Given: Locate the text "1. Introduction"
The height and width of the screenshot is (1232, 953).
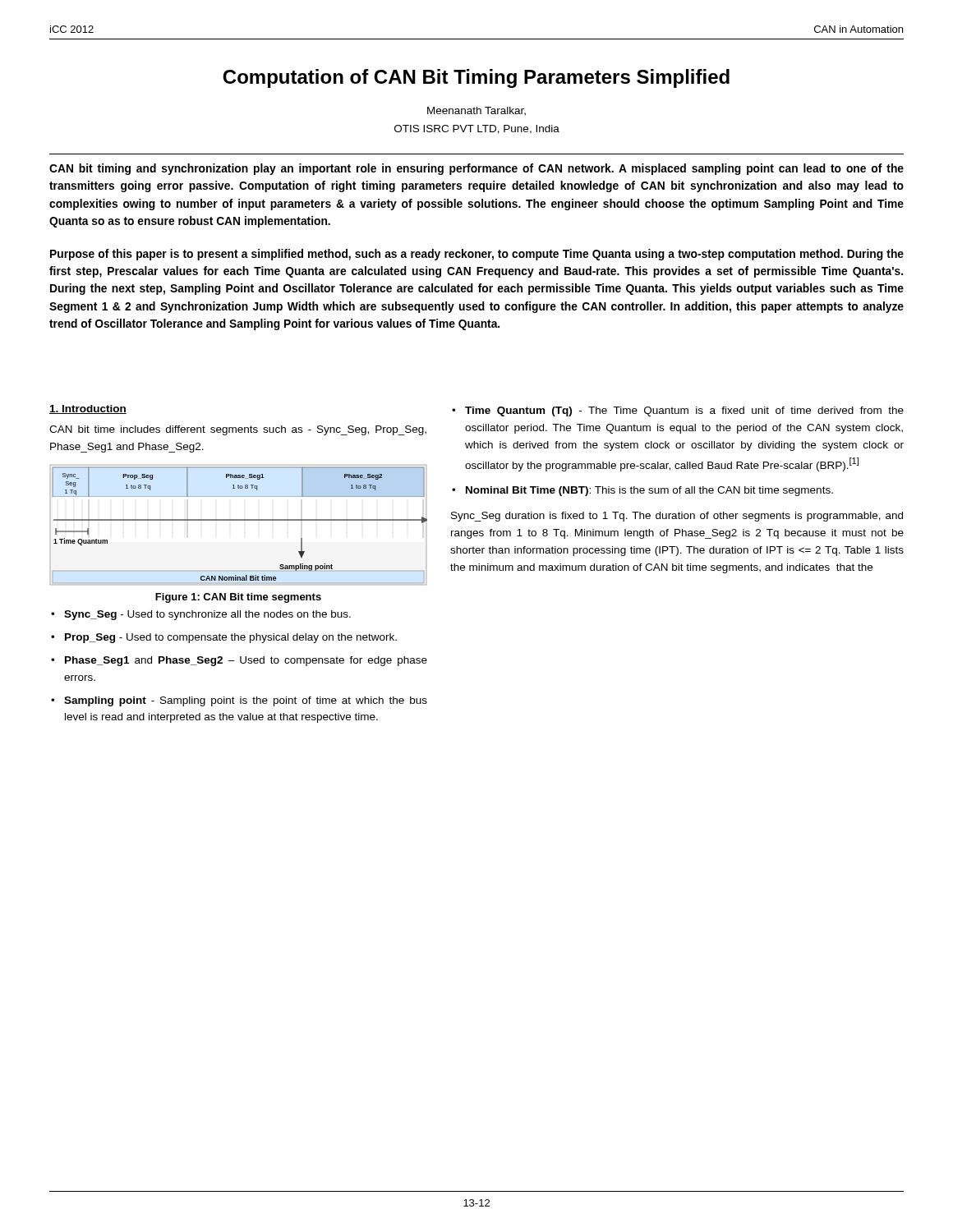Looking at the screenshot, I should click(88, 409).
